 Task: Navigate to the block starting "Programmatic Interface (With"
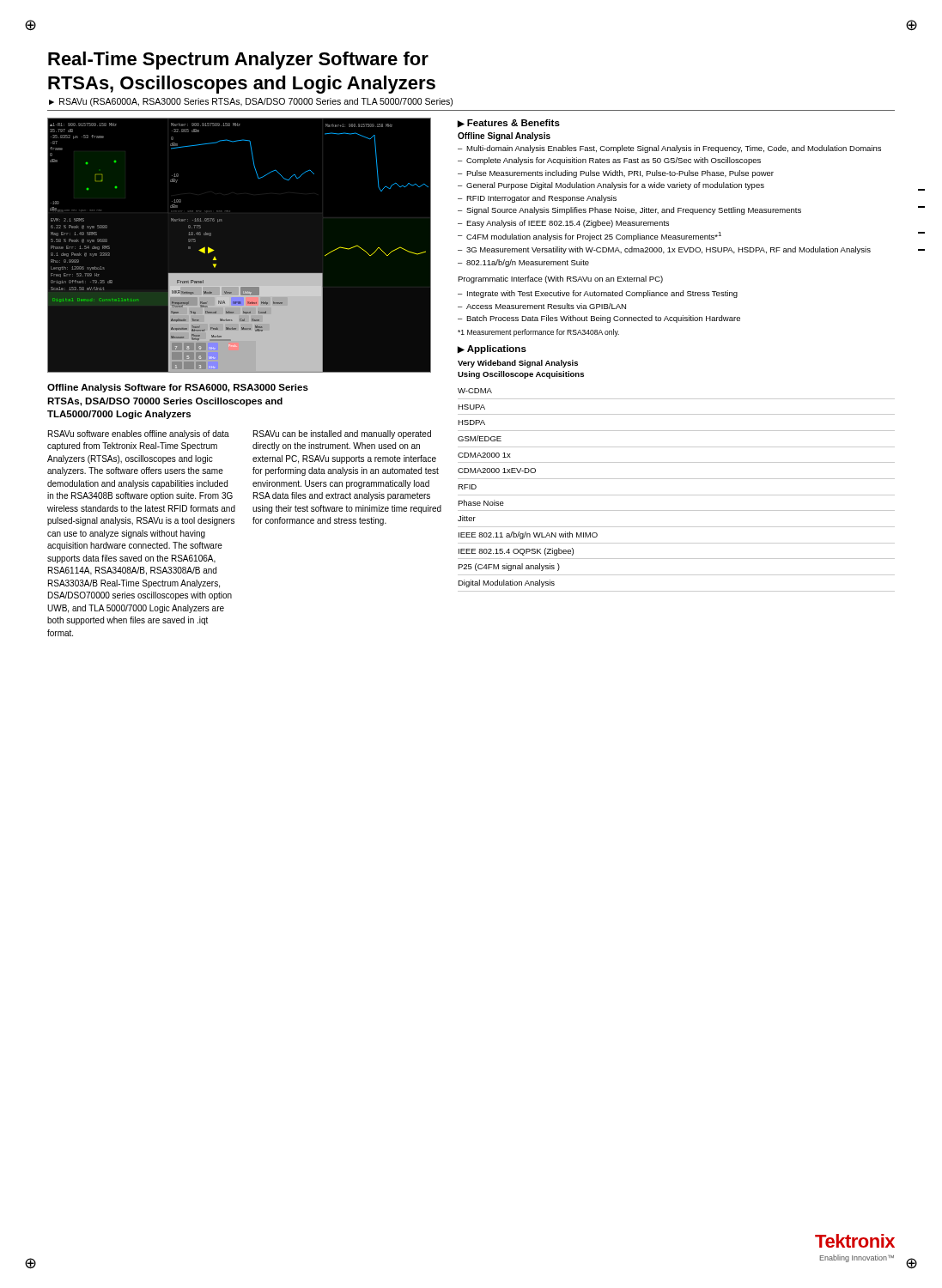click(560, 279)
